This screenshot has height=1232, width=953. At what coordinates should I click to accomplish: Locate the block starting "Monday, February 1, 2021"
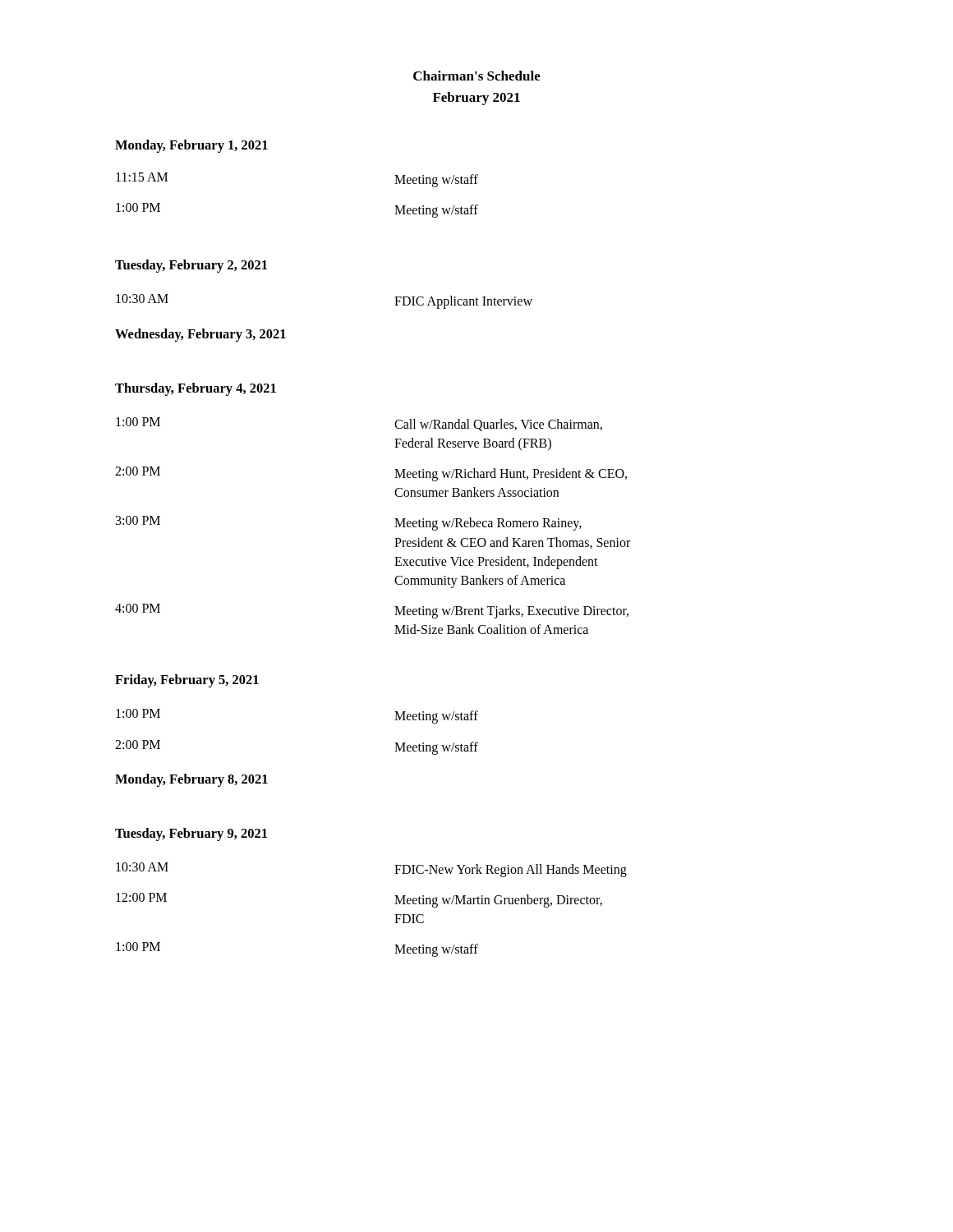tap(191, 146)
